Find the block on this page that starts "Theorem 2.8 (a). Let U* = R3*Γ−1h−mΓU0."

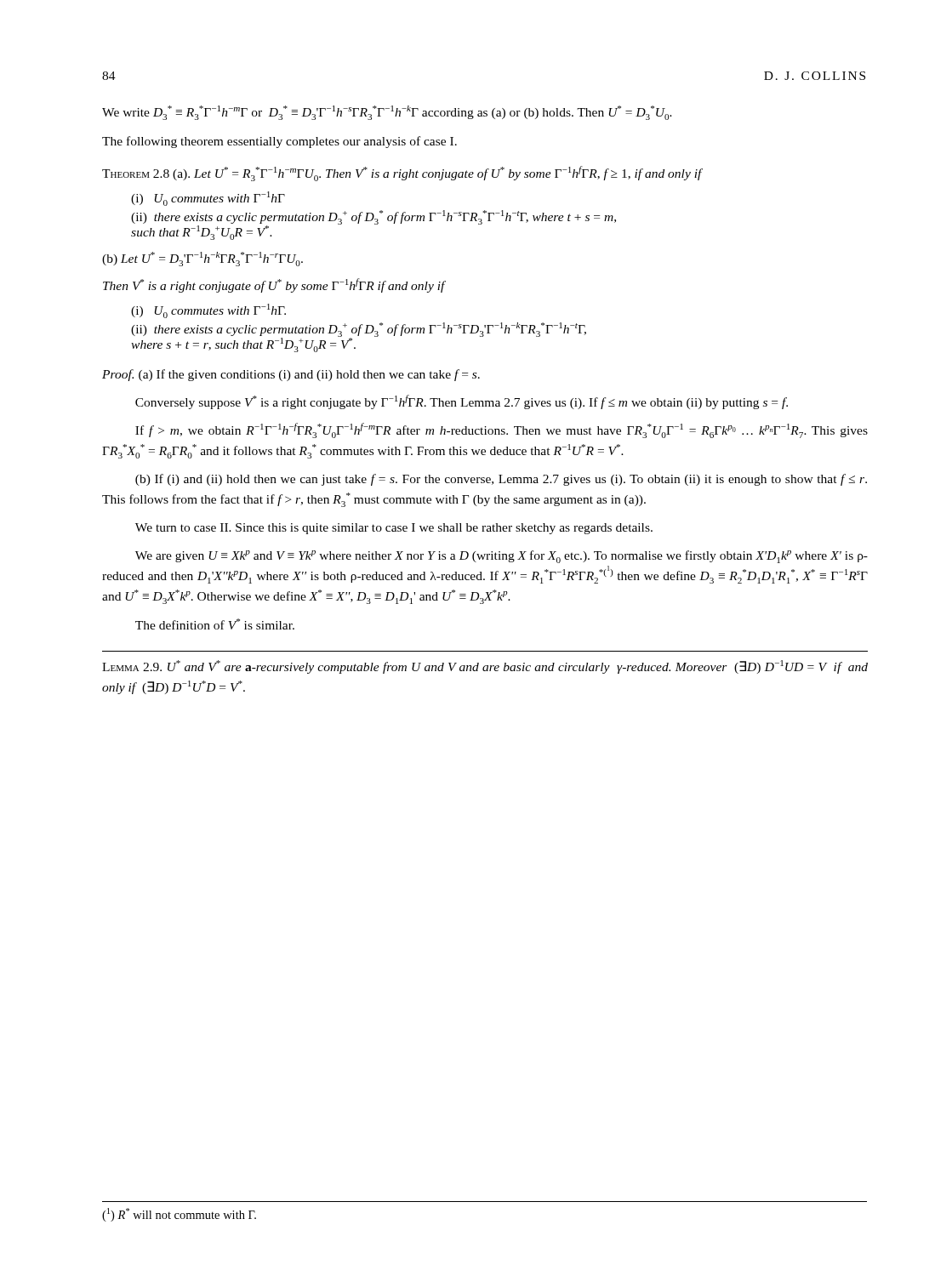(x=402, y=174)
